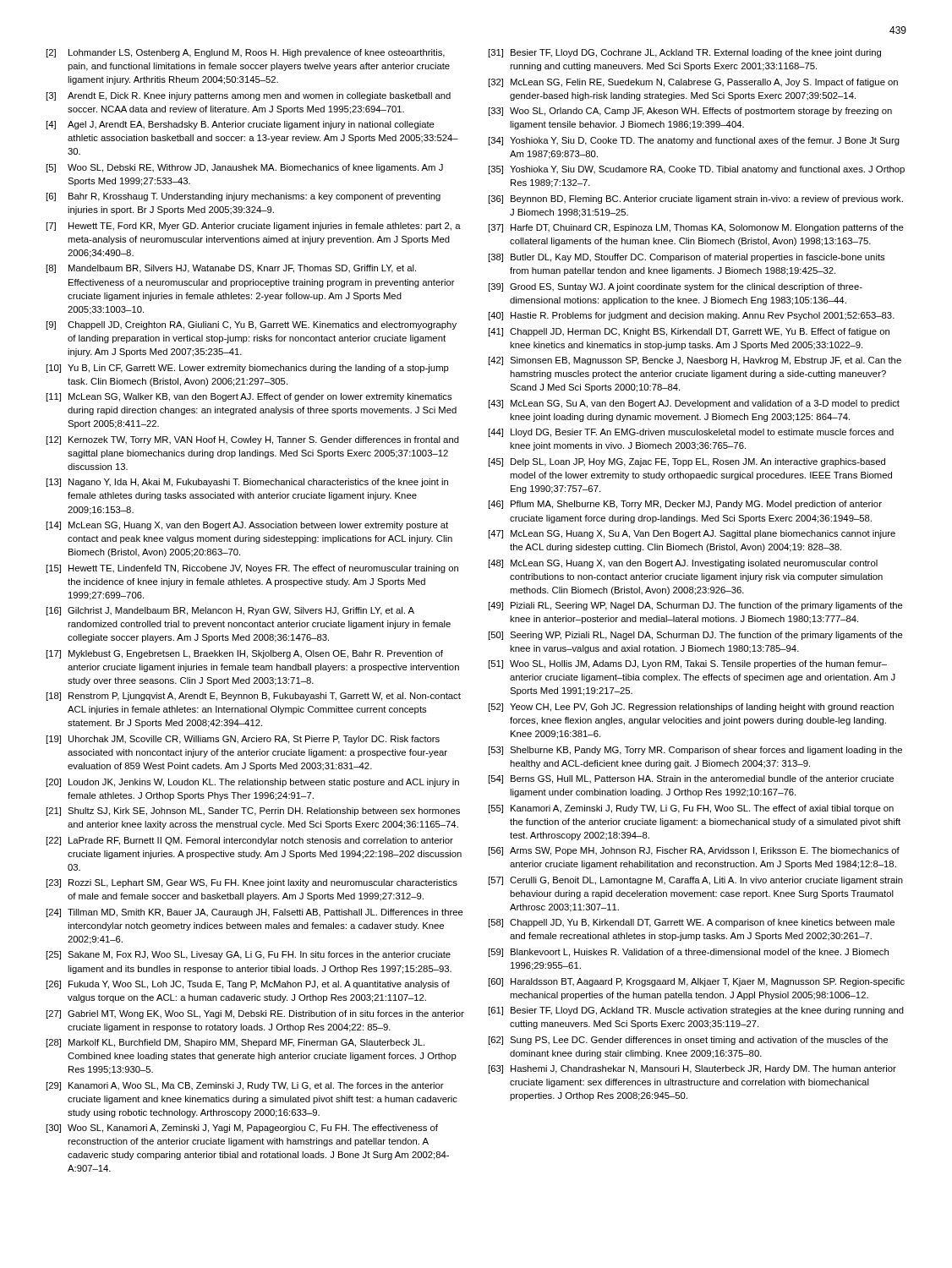Select the element starting "[58] Chappell JD, Yu B, Kirkendall DT,"
Image resolution: width=952 pixels, height=1268 pixels.
pyautogui.click(x=697, y=929)
